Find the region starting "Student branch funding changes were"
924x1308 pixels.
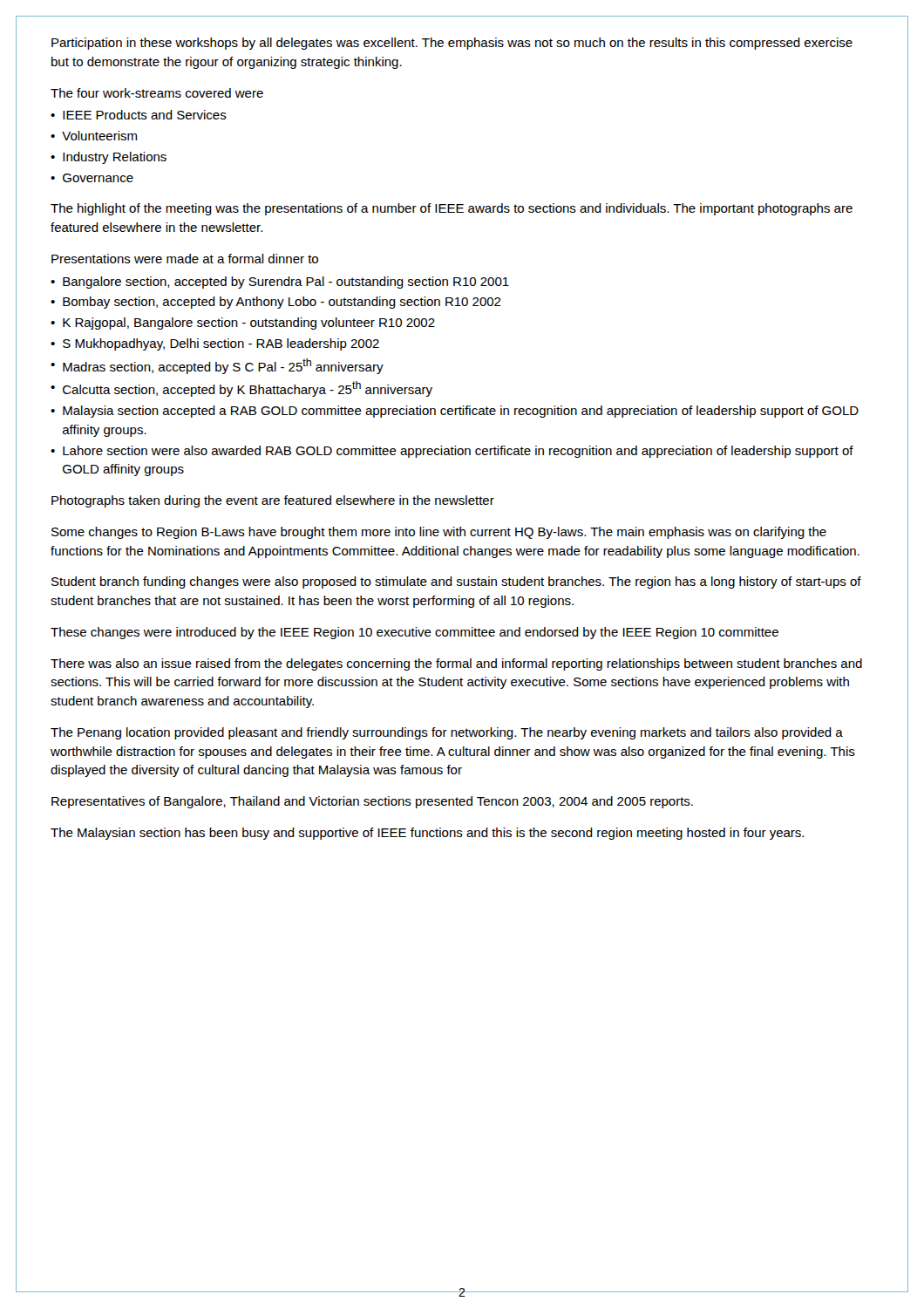[456, 591]
